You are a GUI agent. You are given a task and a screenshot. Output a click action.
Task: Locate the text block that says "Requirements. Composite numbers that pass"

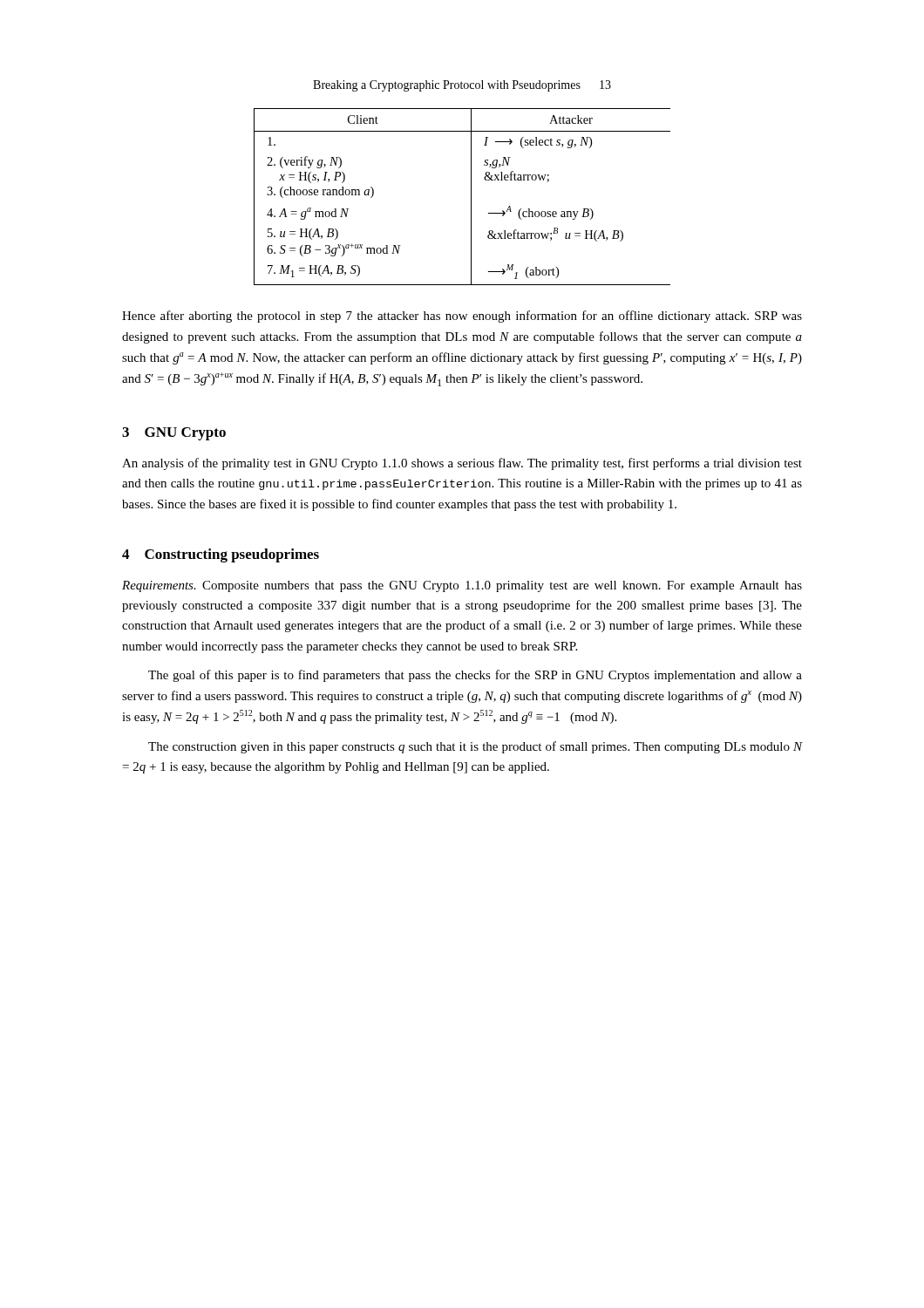tap(462, 676)
